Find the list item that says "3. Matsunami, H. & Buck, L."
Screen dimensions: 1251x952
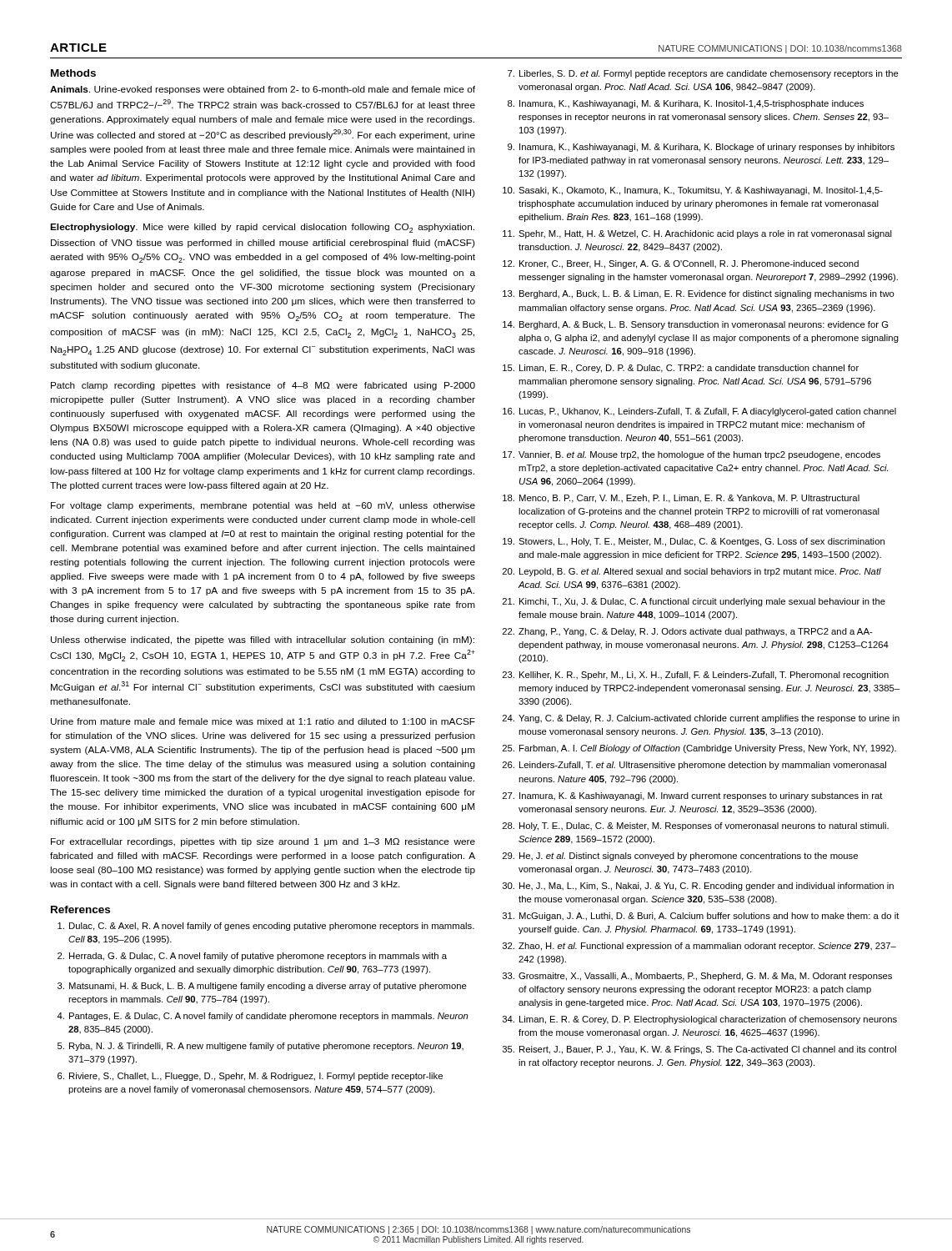[263, 993]
